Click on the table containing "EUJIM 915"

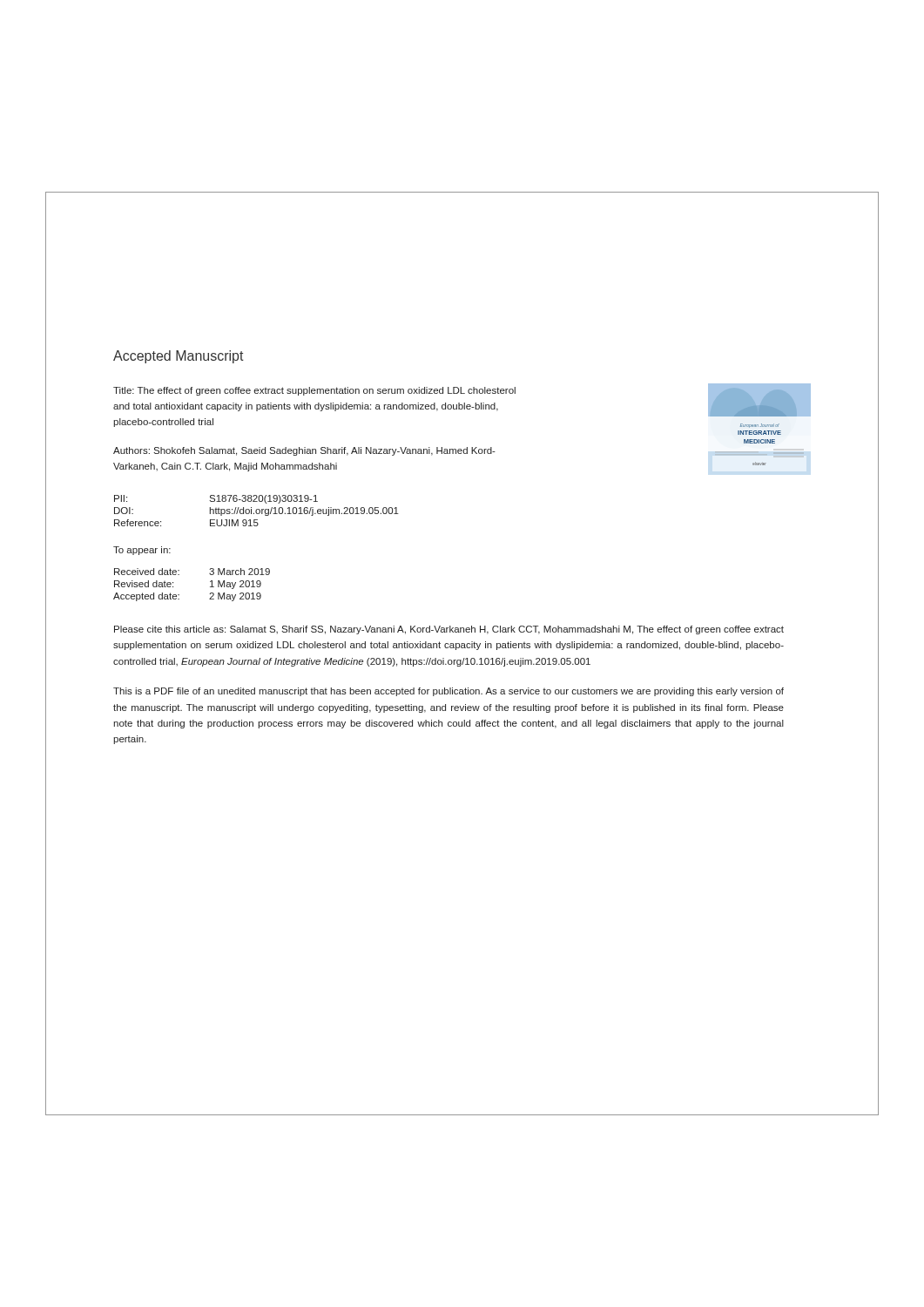462,511
